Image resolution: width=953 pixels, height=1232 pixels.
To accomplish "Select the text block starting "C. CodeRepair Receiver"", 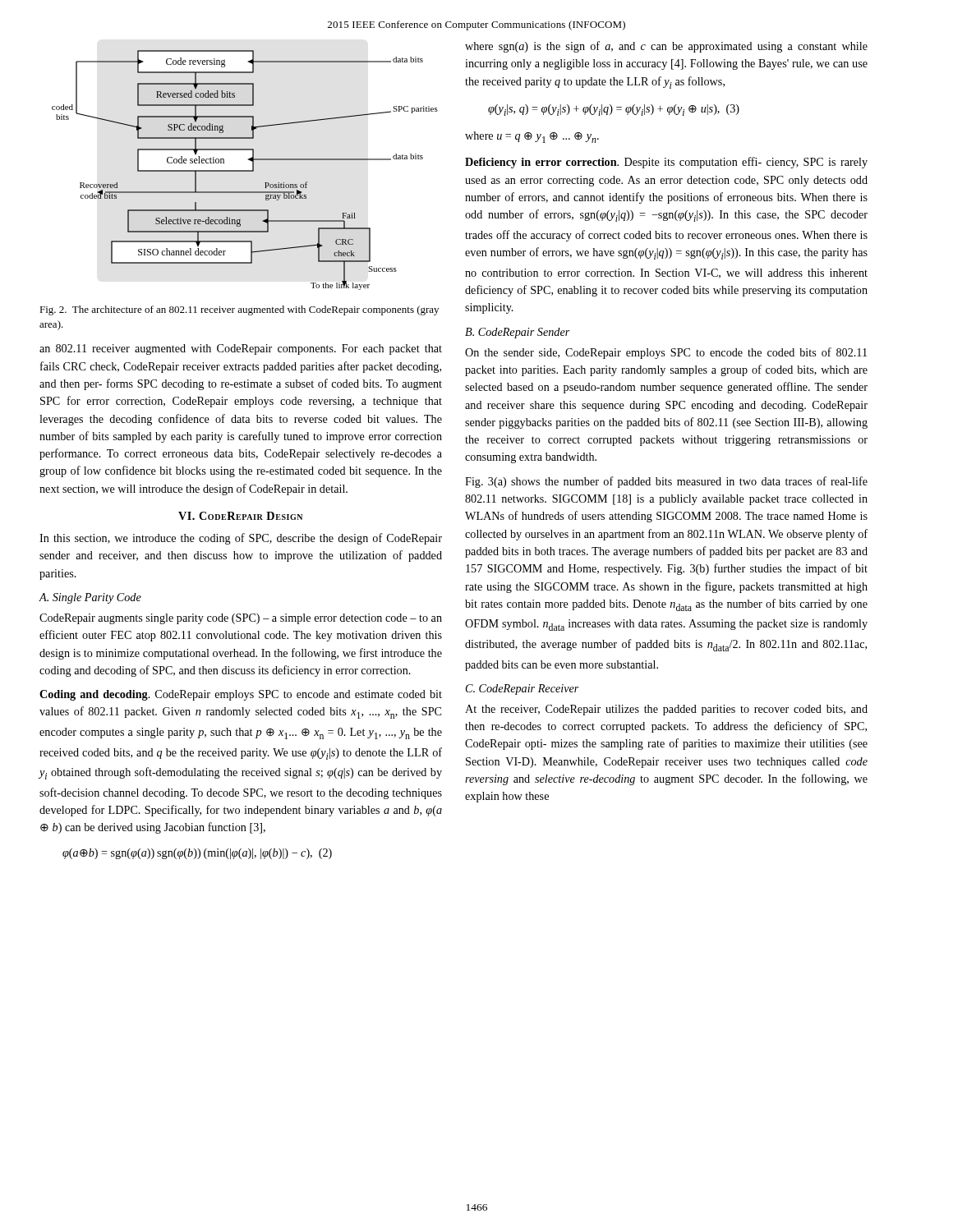I will pyautogui.click(x=522, y=688).
